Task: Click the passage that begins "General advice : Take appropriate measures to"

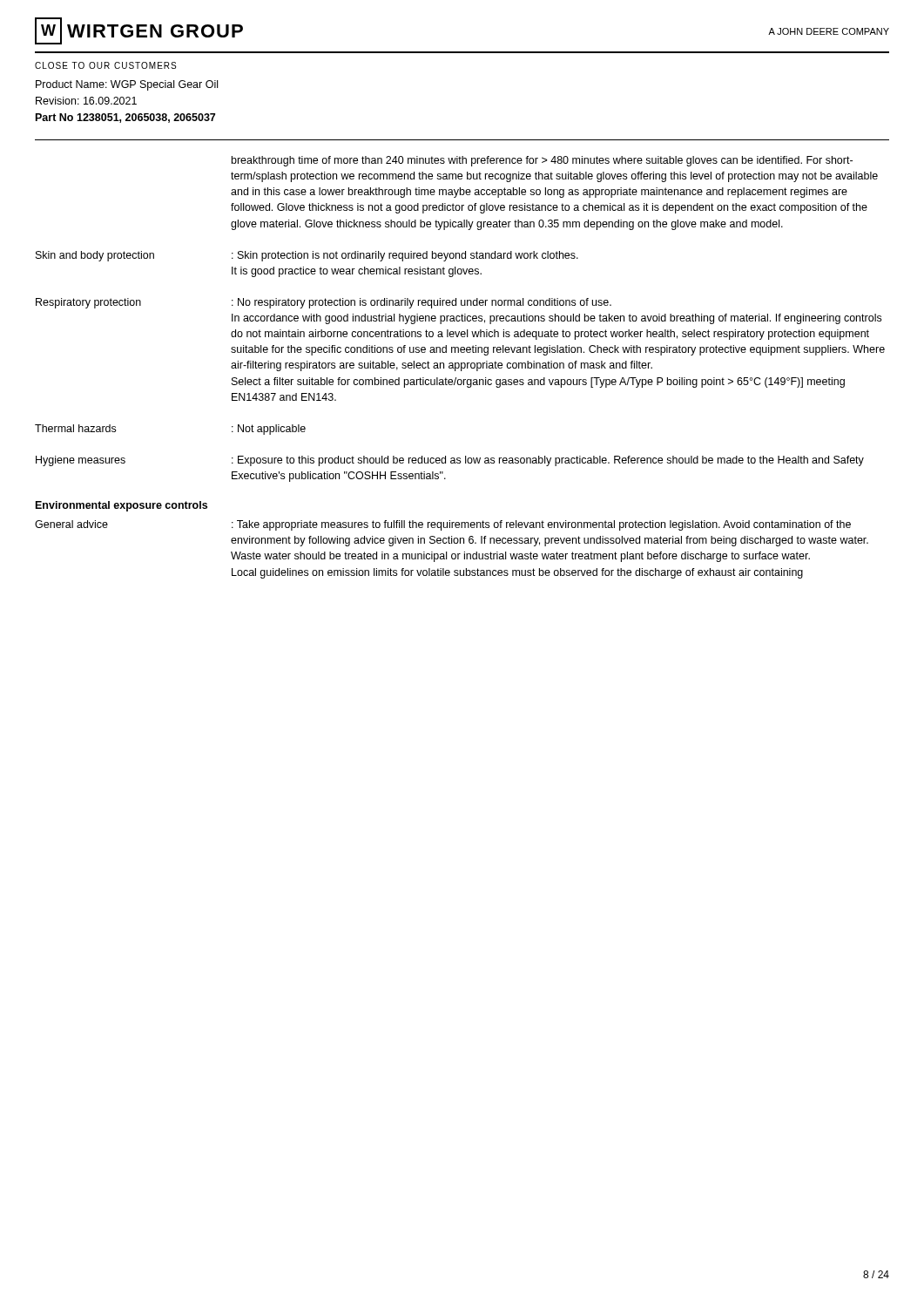Action: 462,548
